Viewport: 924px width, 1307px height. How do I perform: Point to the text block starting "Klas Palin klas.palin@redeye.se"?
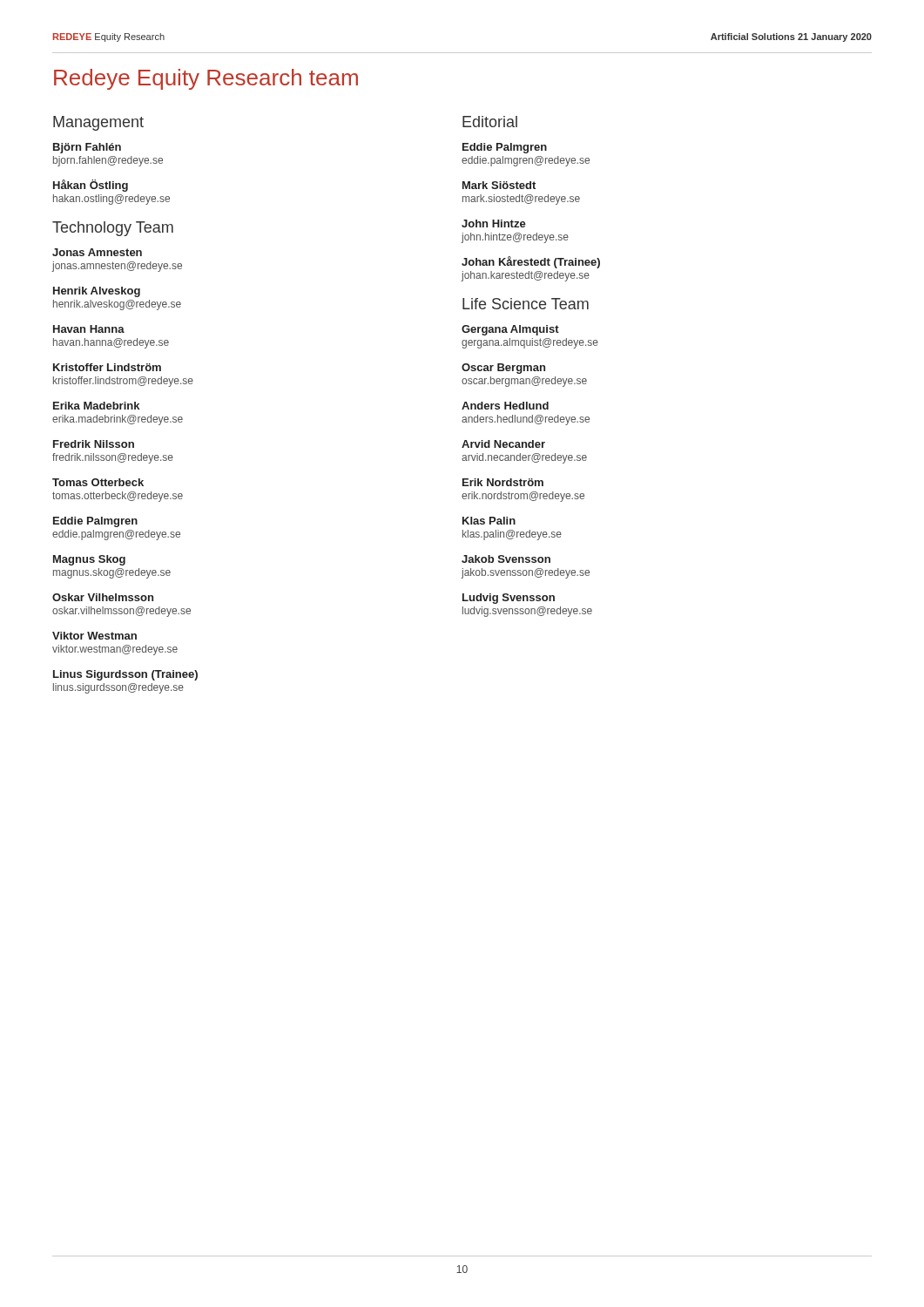point(489,521)
